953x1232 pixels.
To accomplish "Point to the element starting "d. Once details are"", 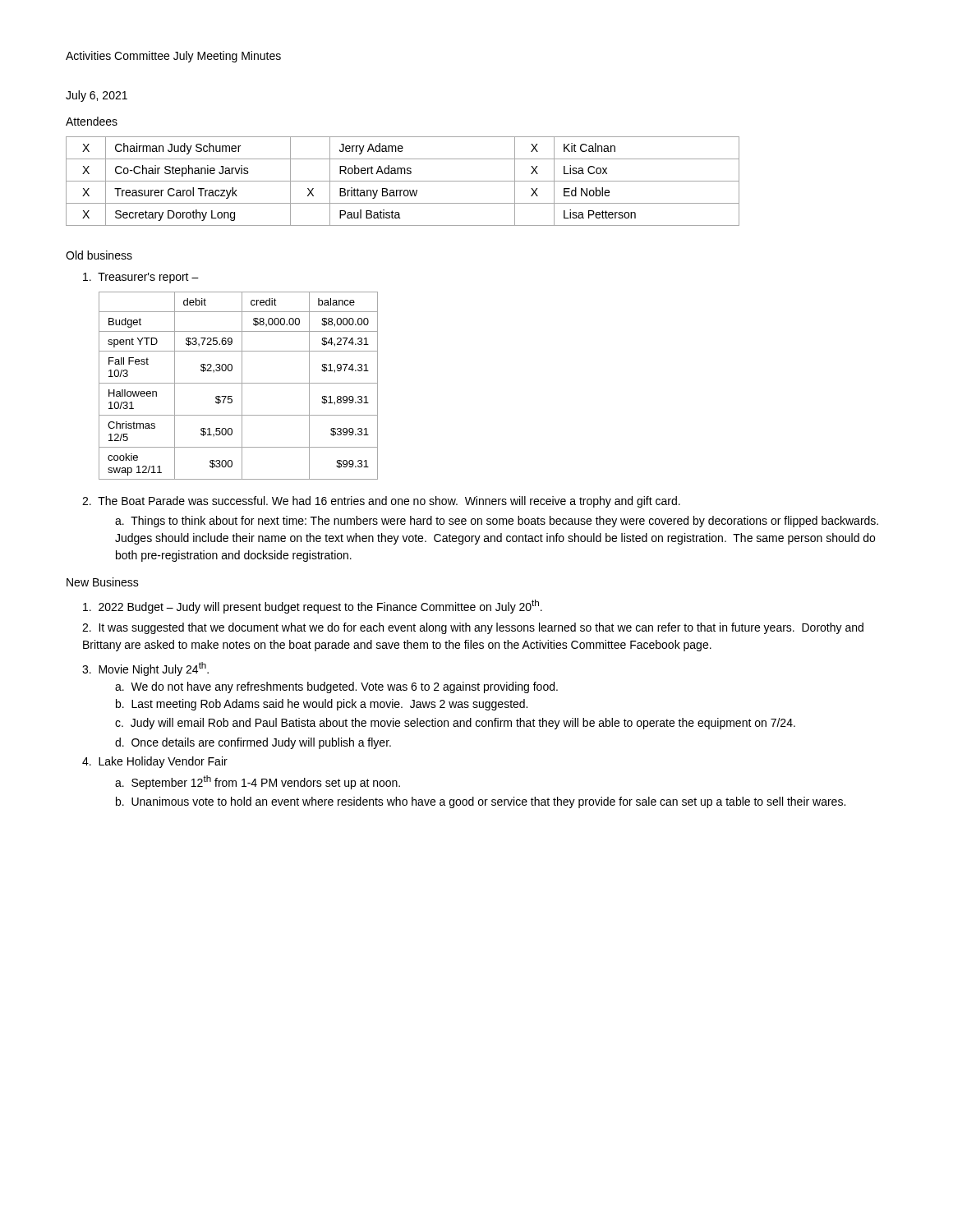I will point(253,743).
